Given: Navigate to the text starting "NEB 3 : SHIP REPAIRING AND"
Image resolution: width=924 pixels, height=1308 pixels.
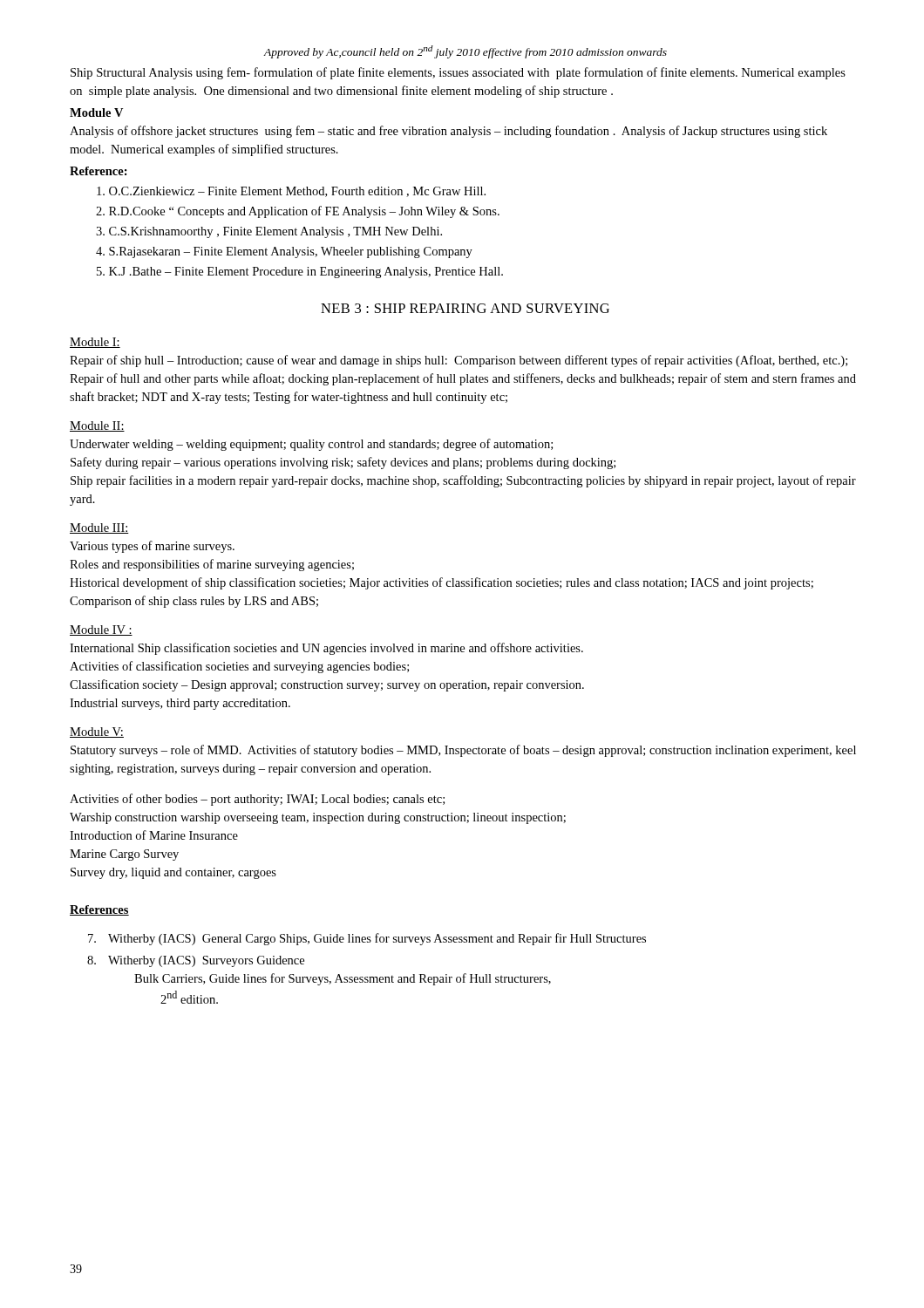Looking at the screenshot, I should [x=465, y=308].
